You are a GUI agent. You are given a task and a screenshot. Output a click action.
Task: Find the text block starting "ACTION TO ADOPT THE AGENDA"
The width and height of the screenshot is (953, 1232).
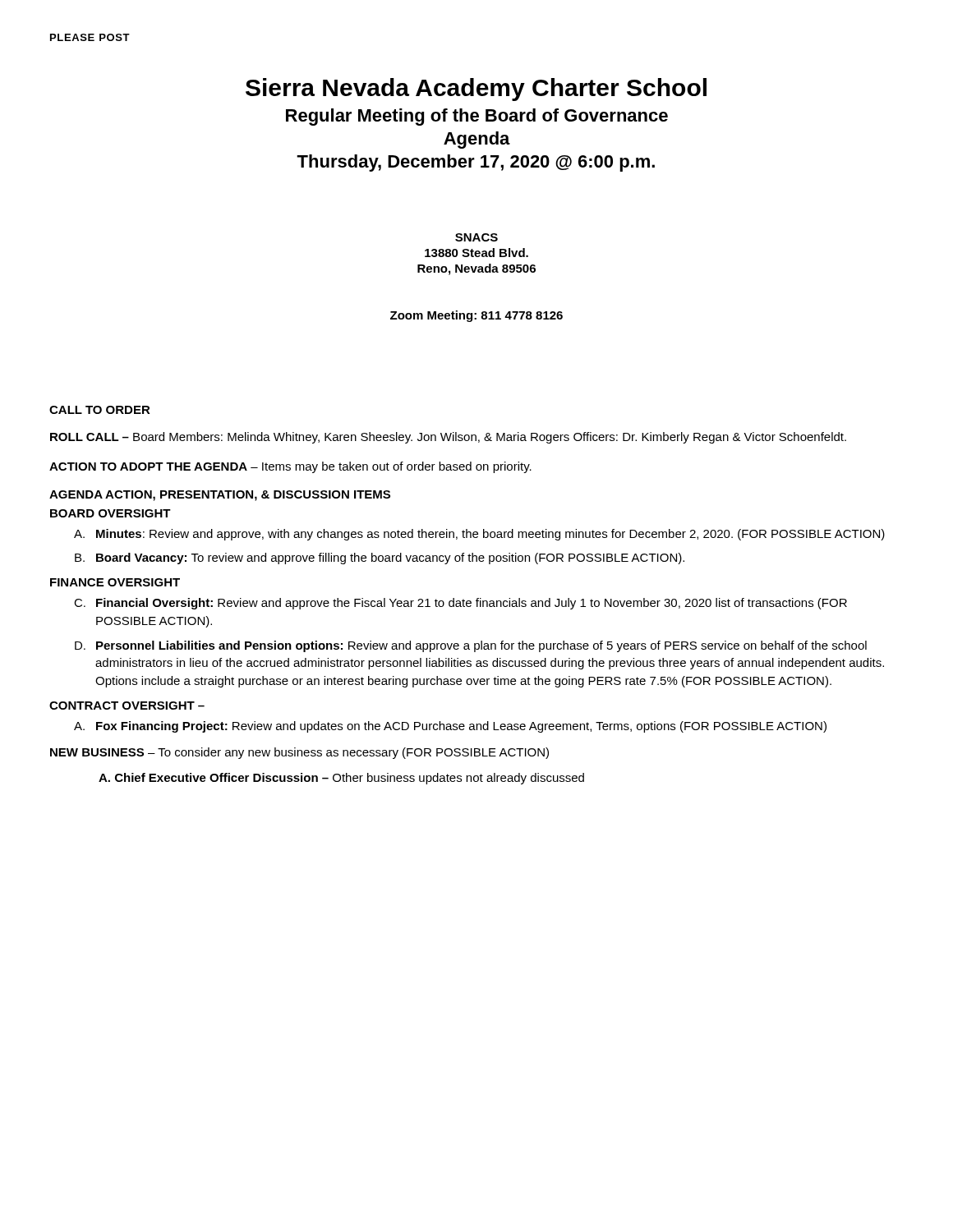pos(291,466)
